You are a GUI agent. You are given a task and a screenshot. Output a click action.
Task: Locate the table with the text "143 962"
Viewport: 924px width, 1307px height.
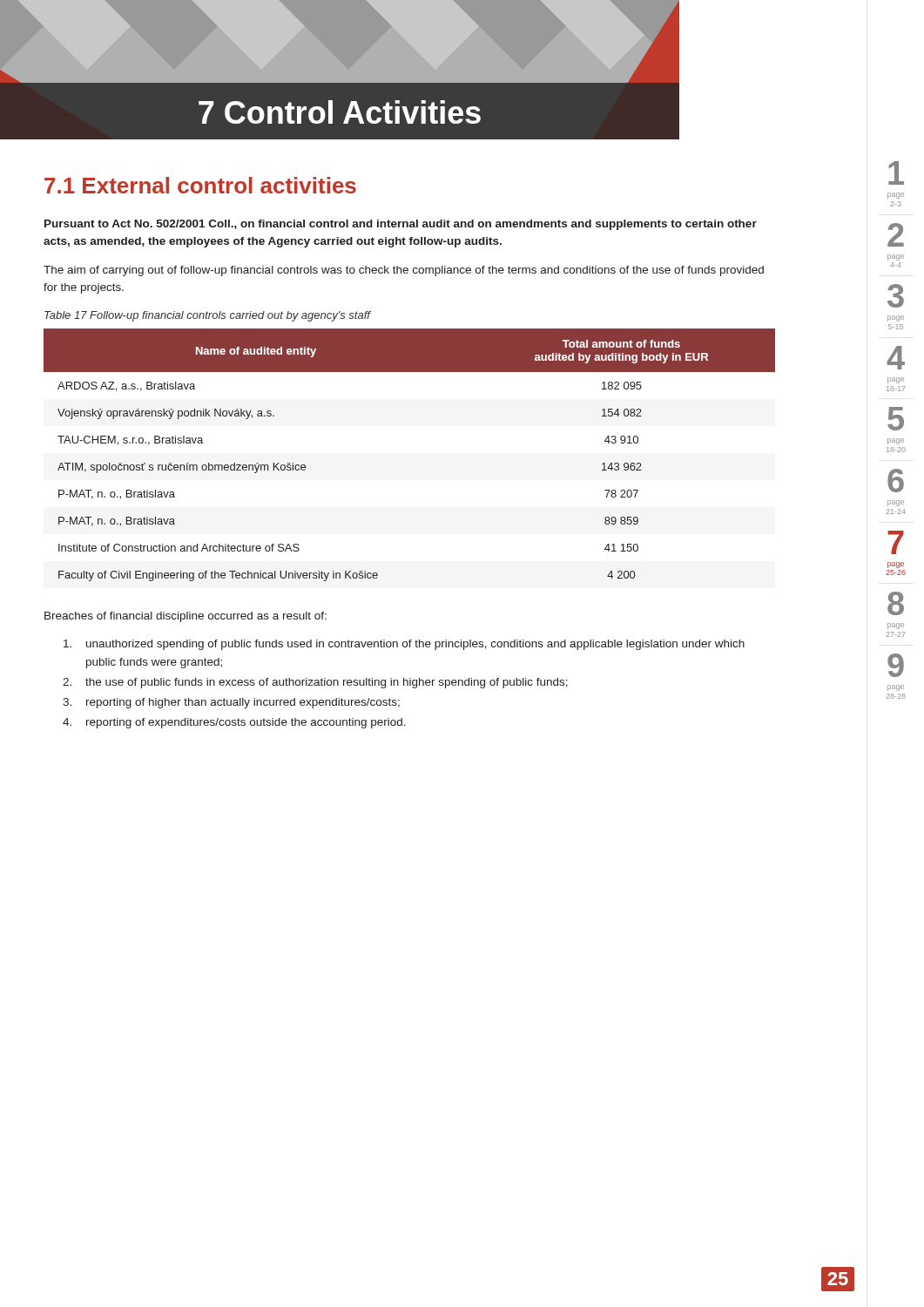click(409, 458)
